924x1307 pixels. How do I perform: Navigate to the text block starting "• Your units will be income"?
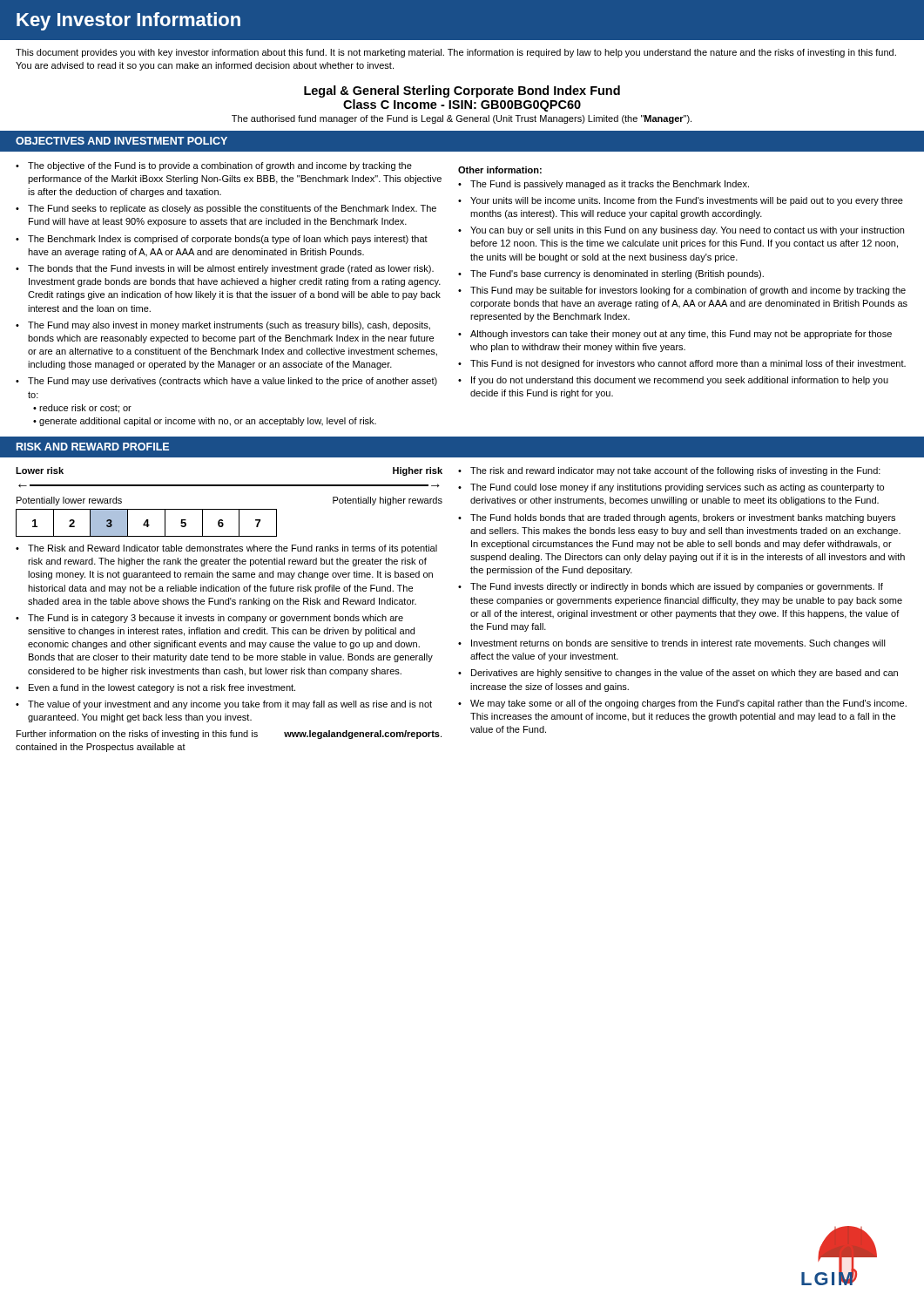pyautogui.click(x=683, y=207)
